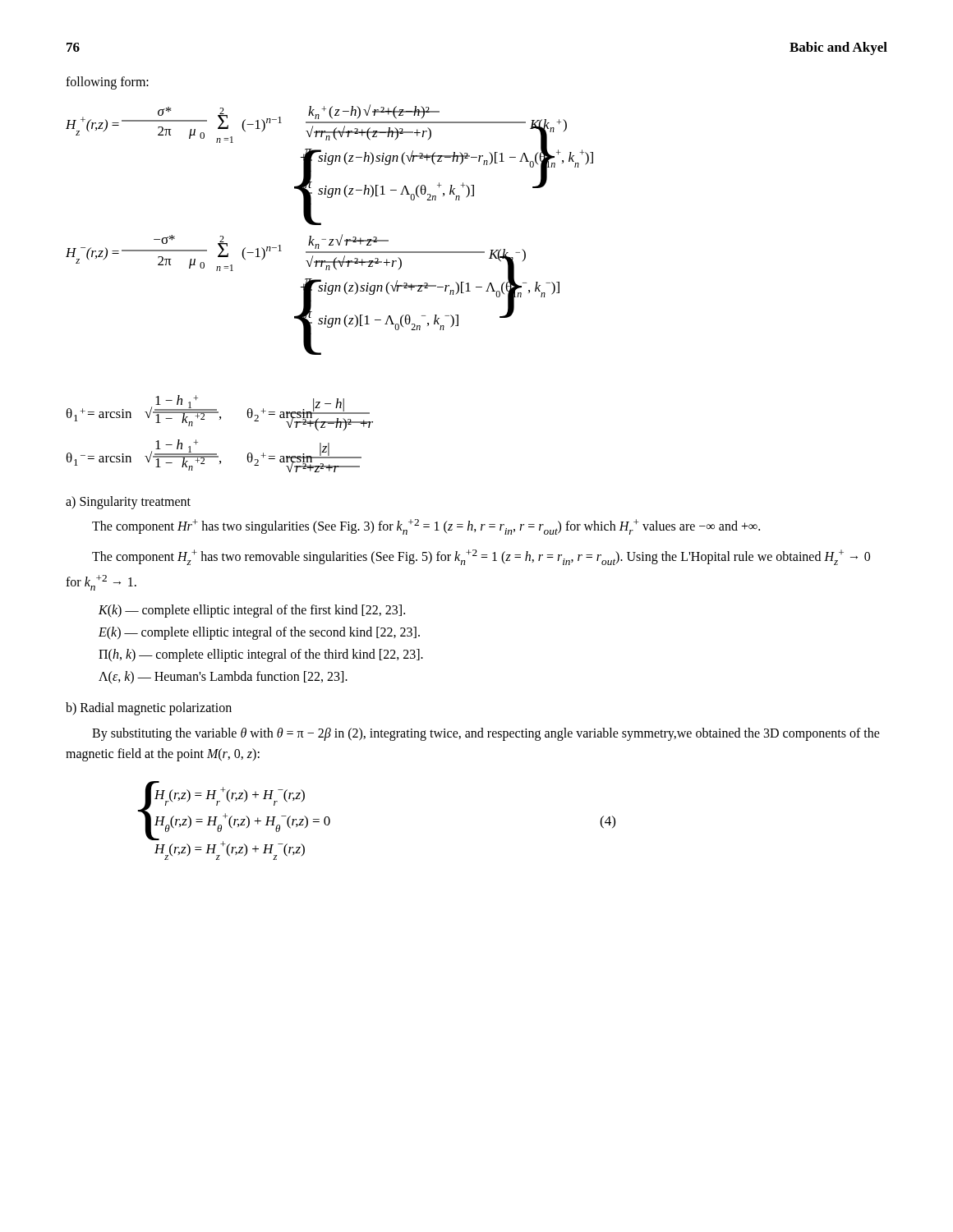
Task: Navigate to the element starting "{ Hr(r,z) = Hr+(r,z) + Hr−(r,z) Hθ(r,z)"
Action: 353,821
